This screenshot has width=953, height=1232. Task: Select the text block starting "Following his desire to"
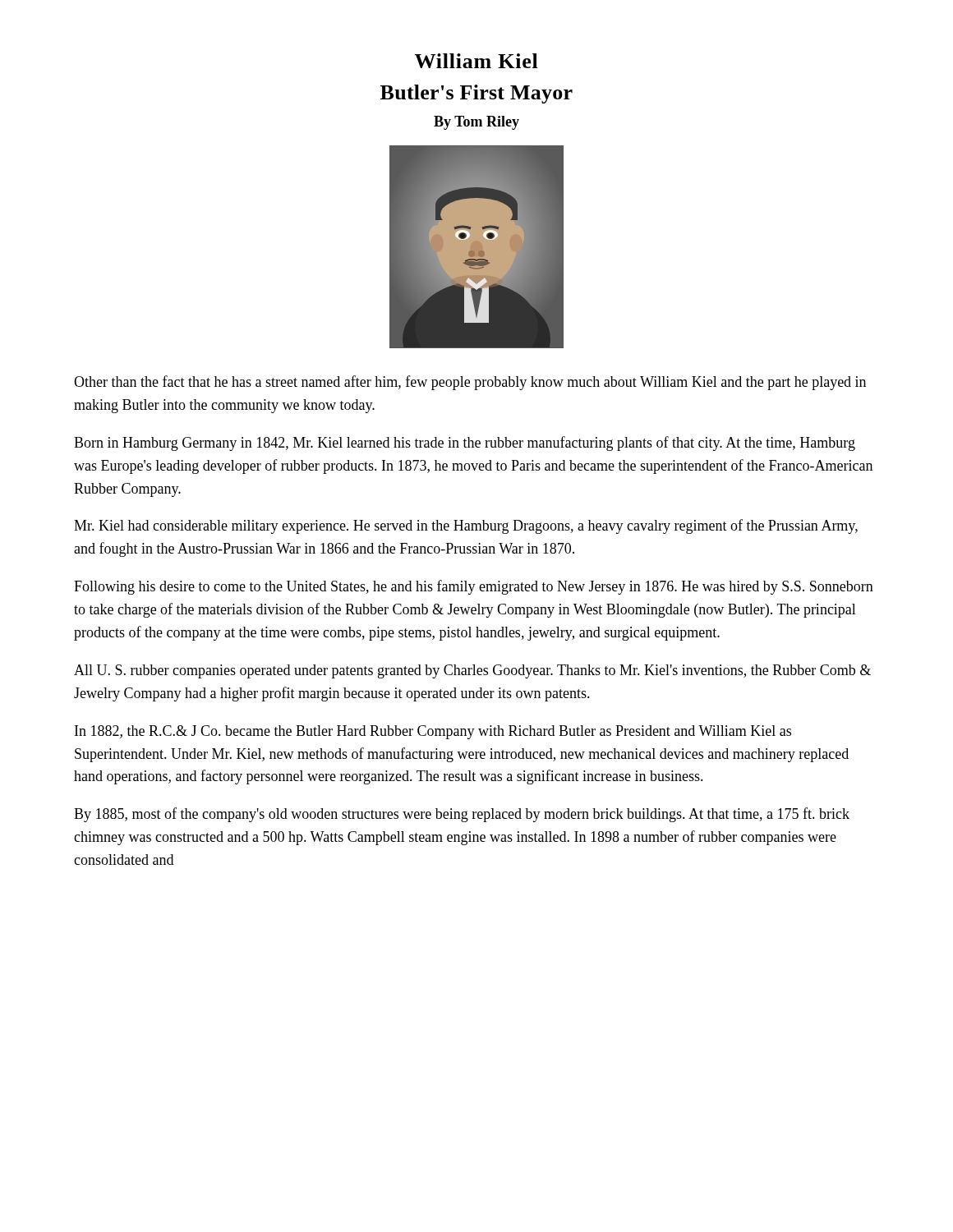pyautogui.click(x=476, y=610)
